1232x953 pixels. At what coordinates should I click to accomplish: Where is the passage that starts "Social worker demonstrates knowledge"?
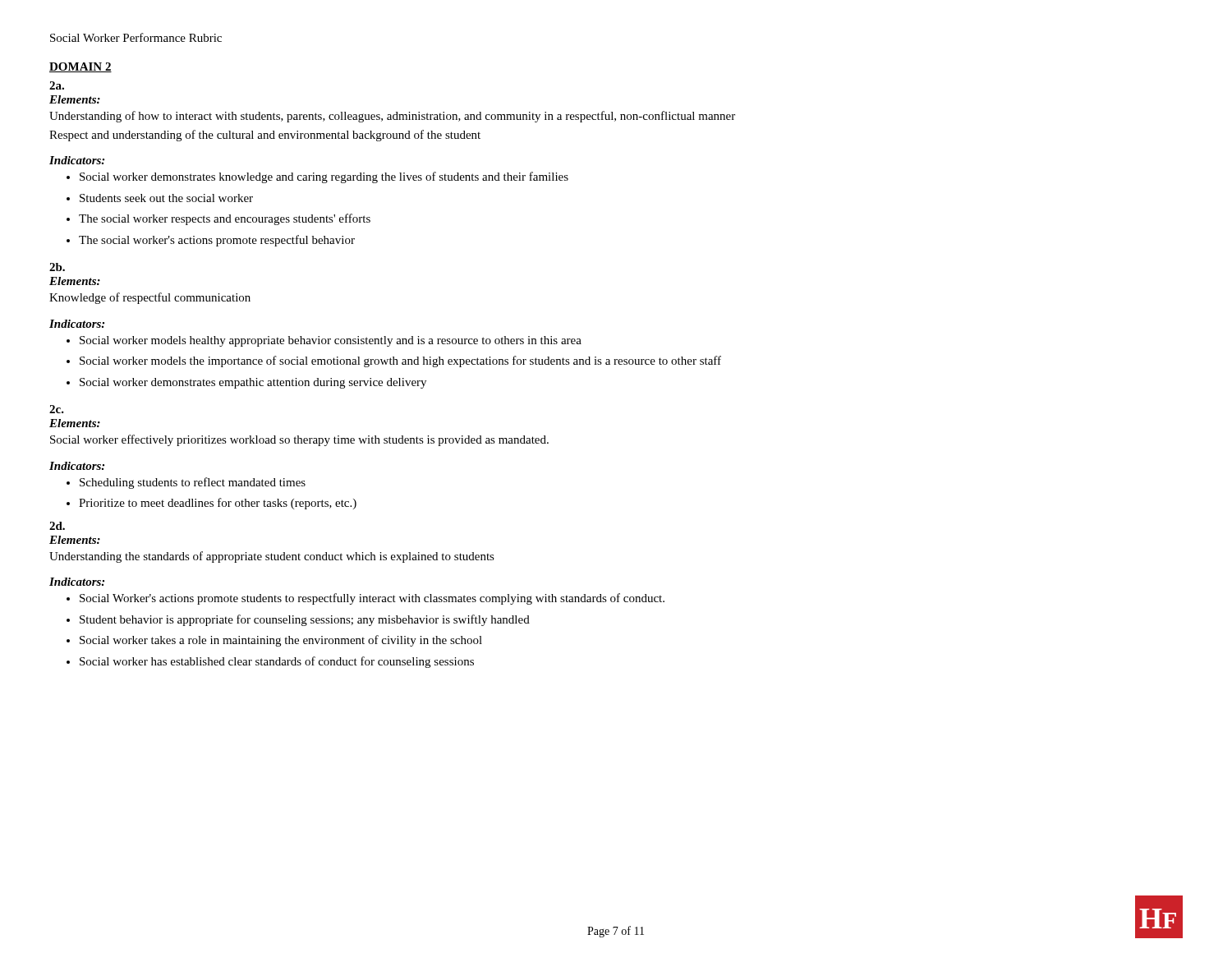[x=324, y=177]
